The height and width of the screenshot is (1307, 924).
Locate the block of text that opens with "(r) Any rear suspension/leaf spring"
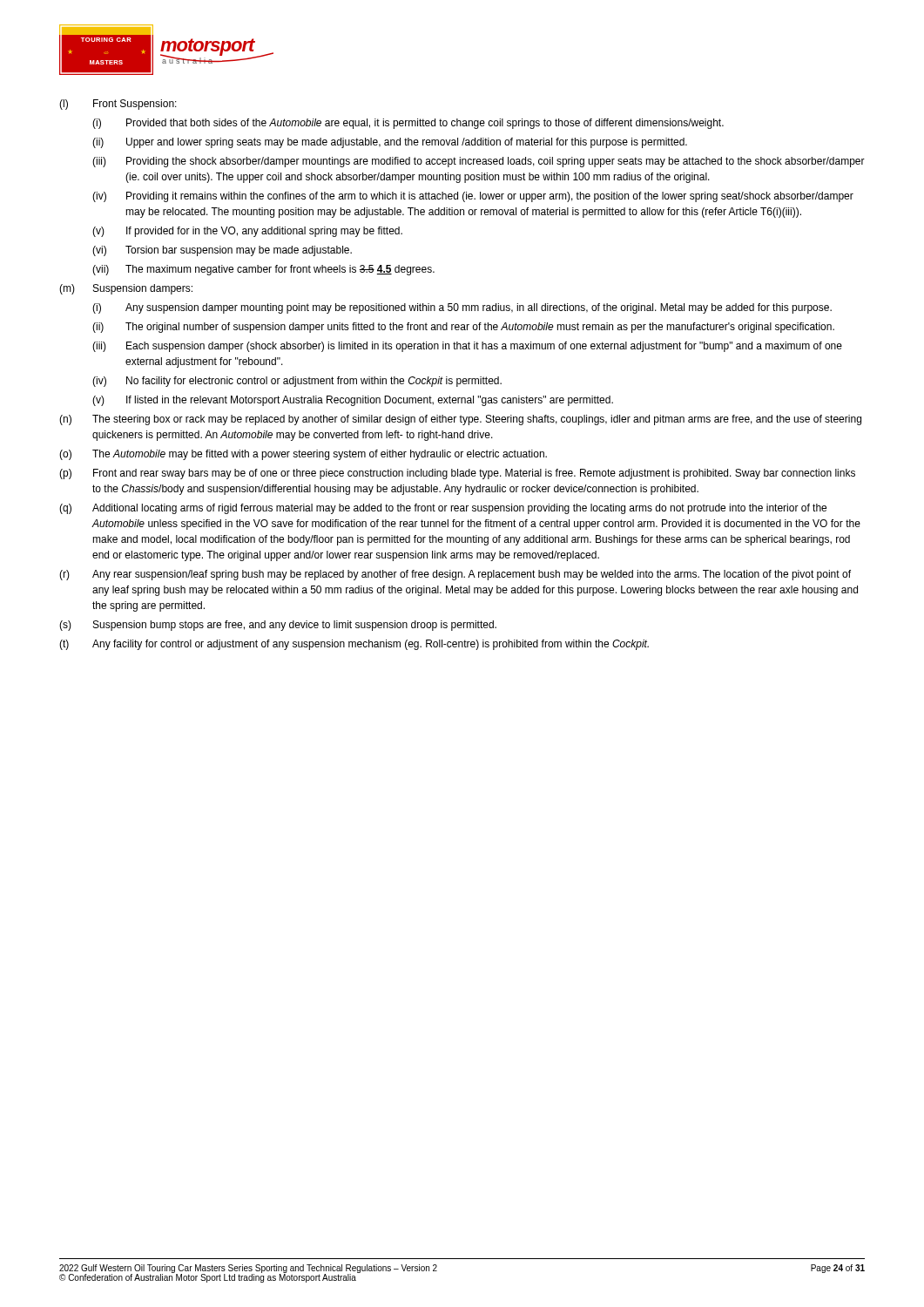(x=462, y=590)
